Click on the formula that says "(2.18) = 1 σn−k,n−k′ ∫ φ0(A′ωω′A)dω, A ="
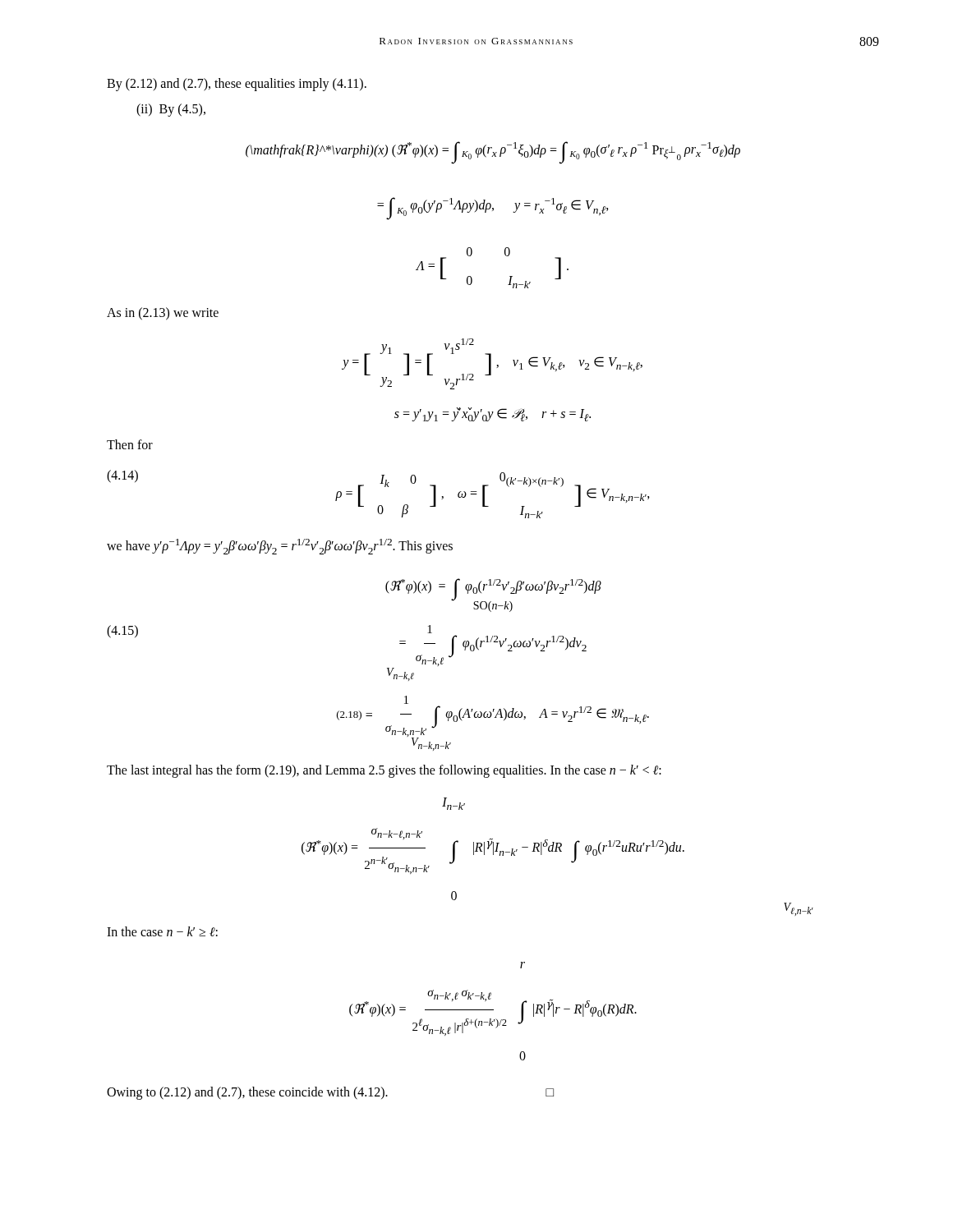The width and height of the screenshot is (953, 1232). (x=493, y=715)
